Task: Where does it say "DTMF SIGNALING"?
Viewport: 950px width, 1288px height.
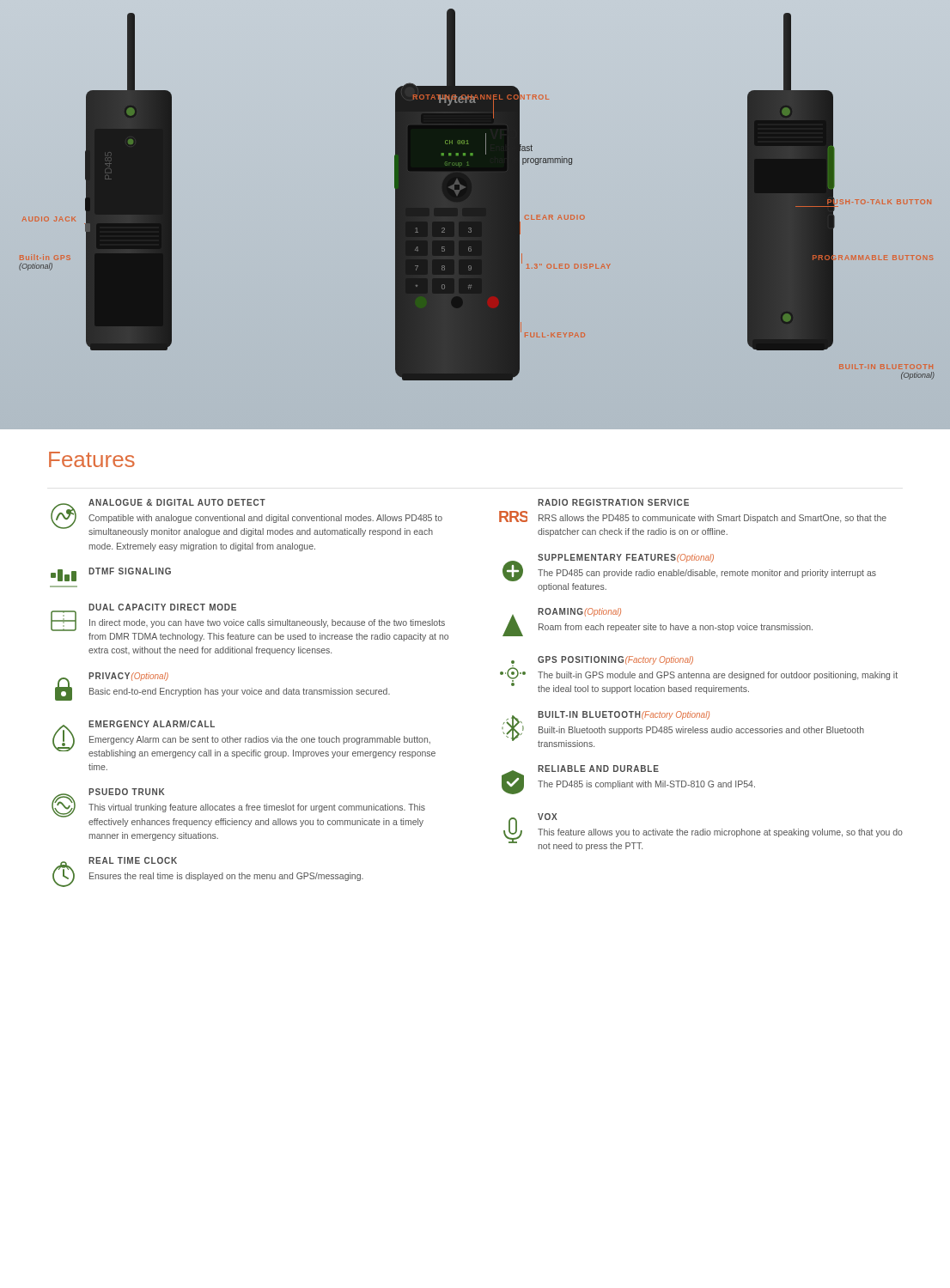Action: click(110, 579)
